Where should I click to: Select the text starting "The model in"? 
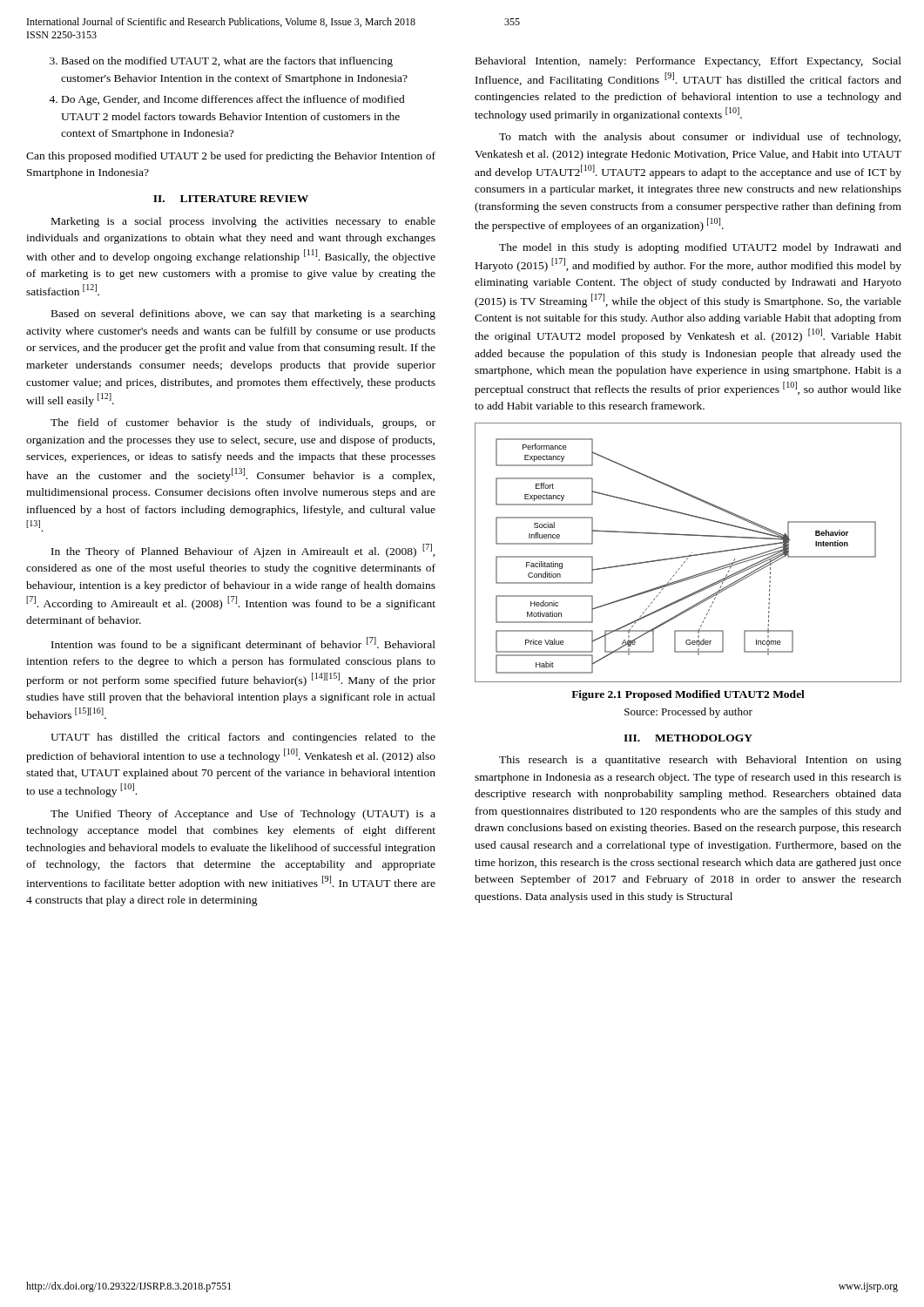pos(688,326)
